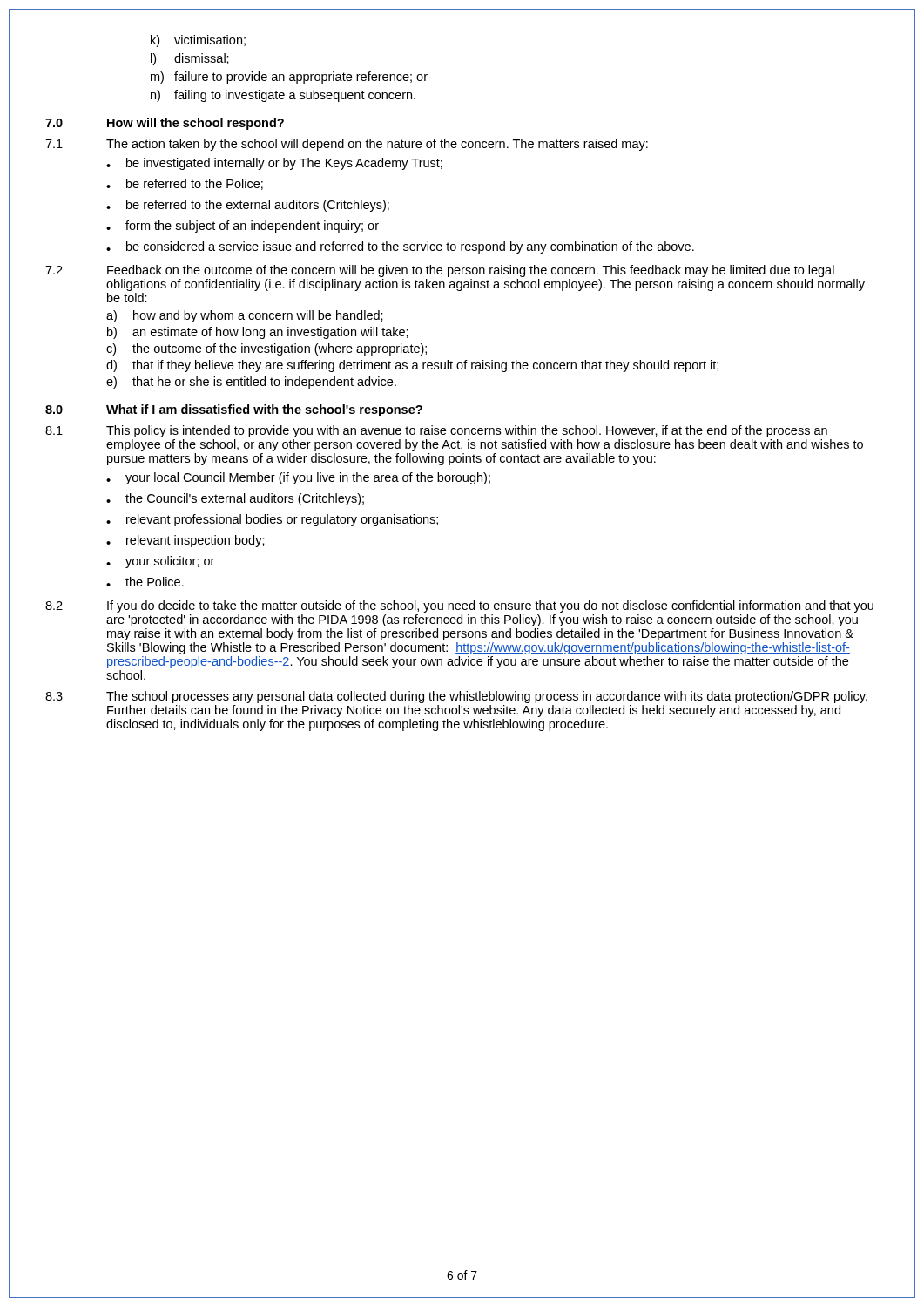Screen dimensions: 1307x924
Task: Click where it says "m)failure to provide an appropriate reference; or"
Action: (x=289, y=77)
